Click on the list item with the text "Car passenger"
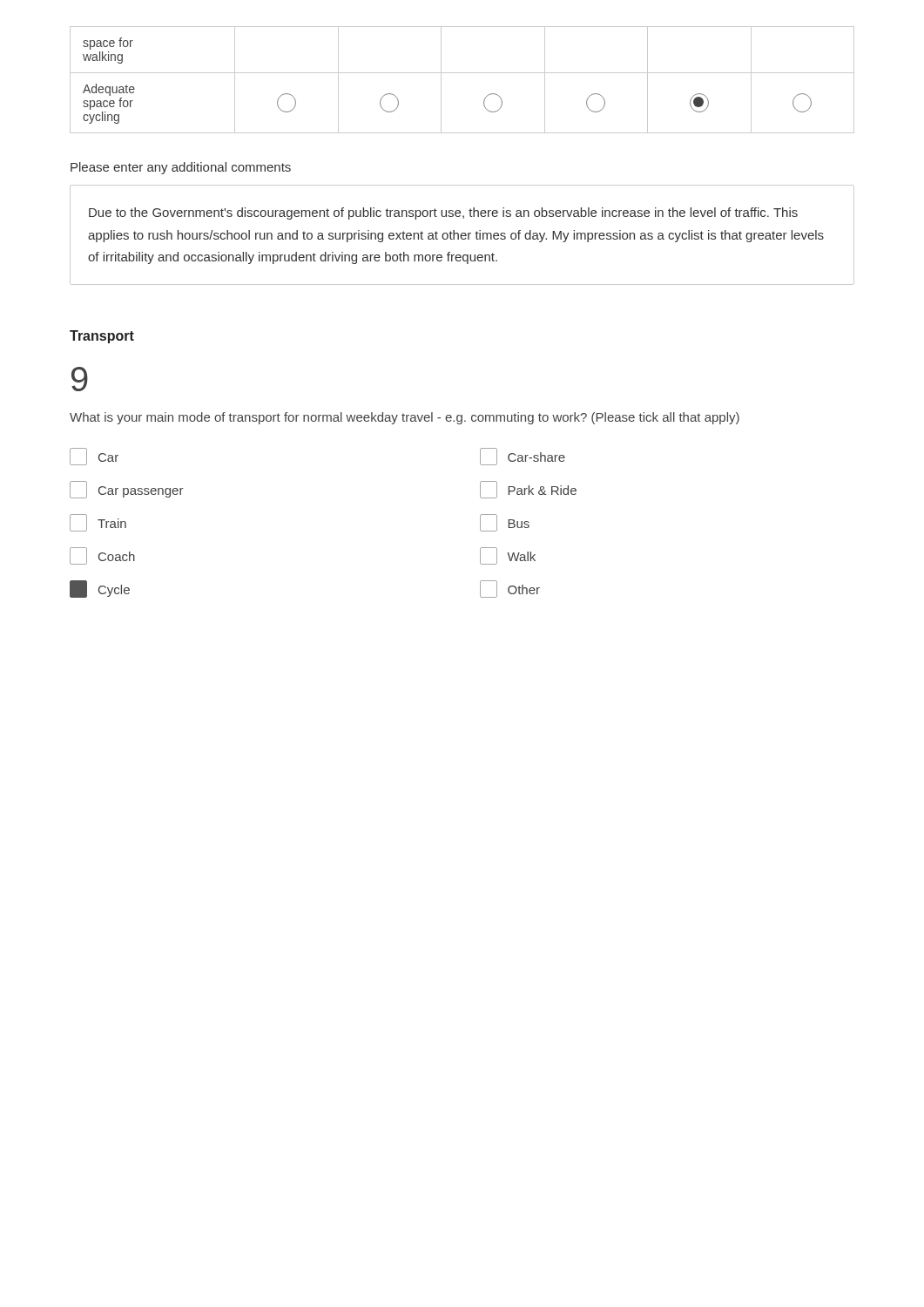The image size is (924, 1307). click(126, 490)
